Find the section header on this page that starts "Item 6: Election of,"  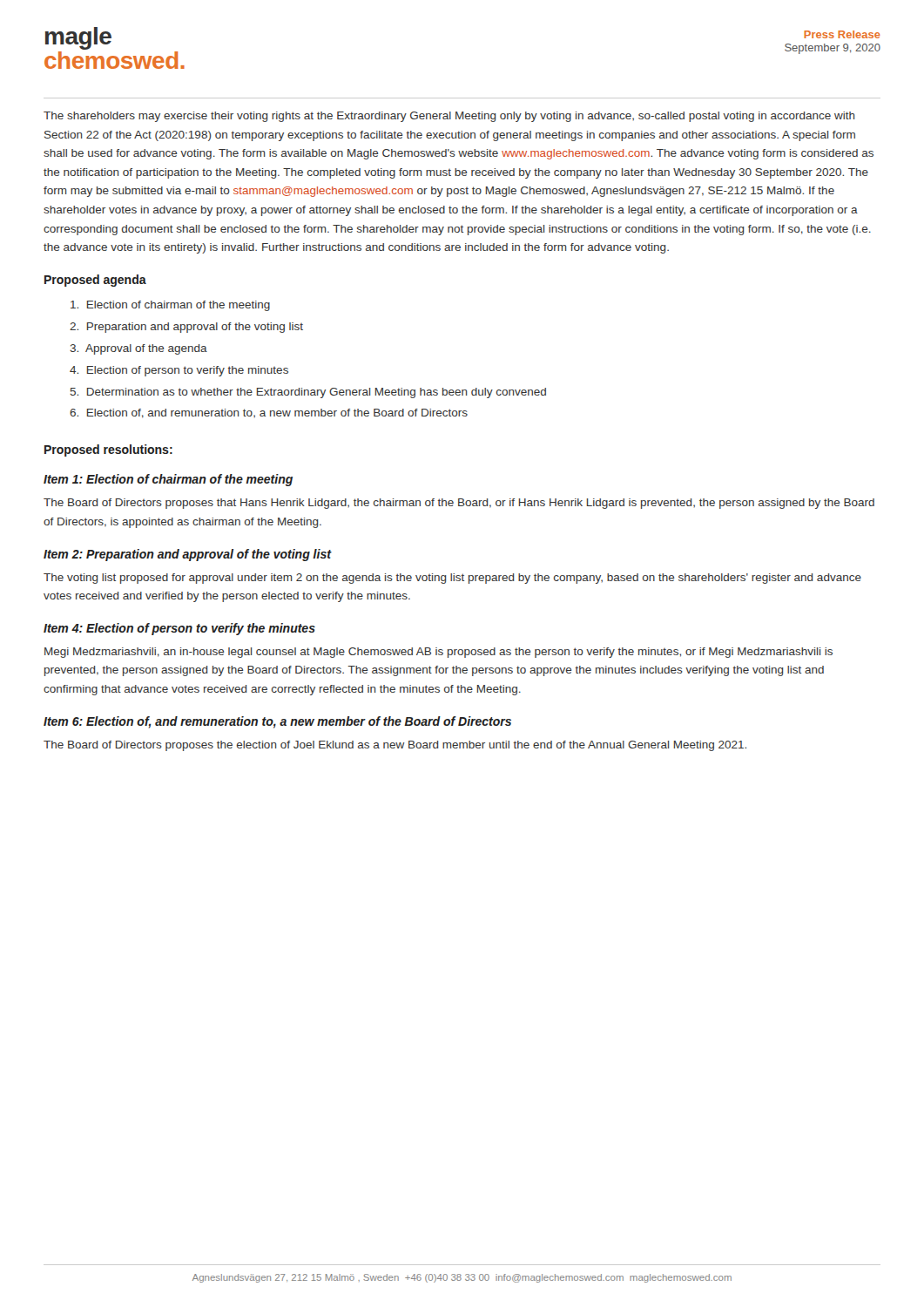tap(278, 721)
